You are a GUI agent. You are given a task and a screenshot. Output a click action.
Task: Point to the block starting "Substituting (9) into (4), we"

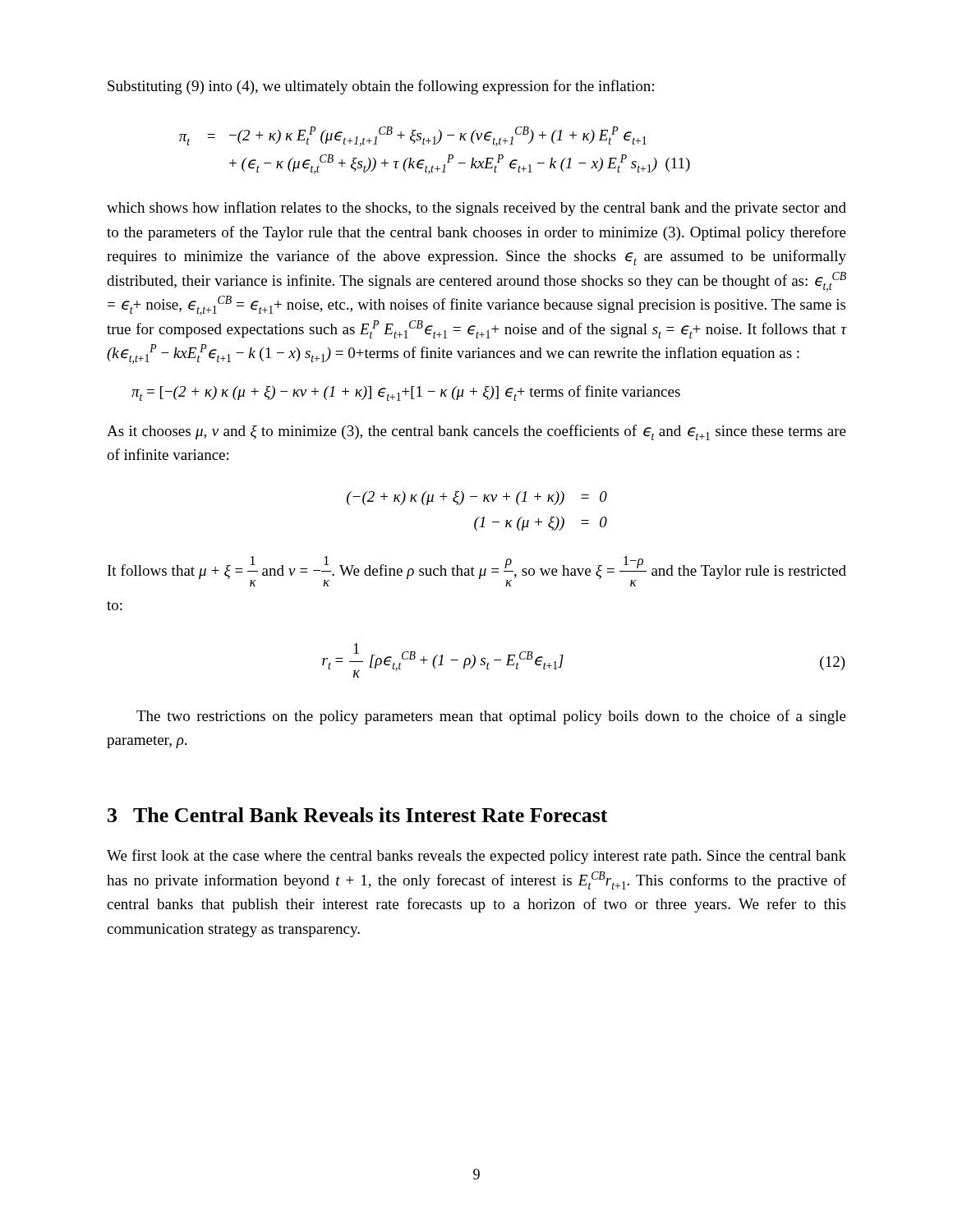476,86
